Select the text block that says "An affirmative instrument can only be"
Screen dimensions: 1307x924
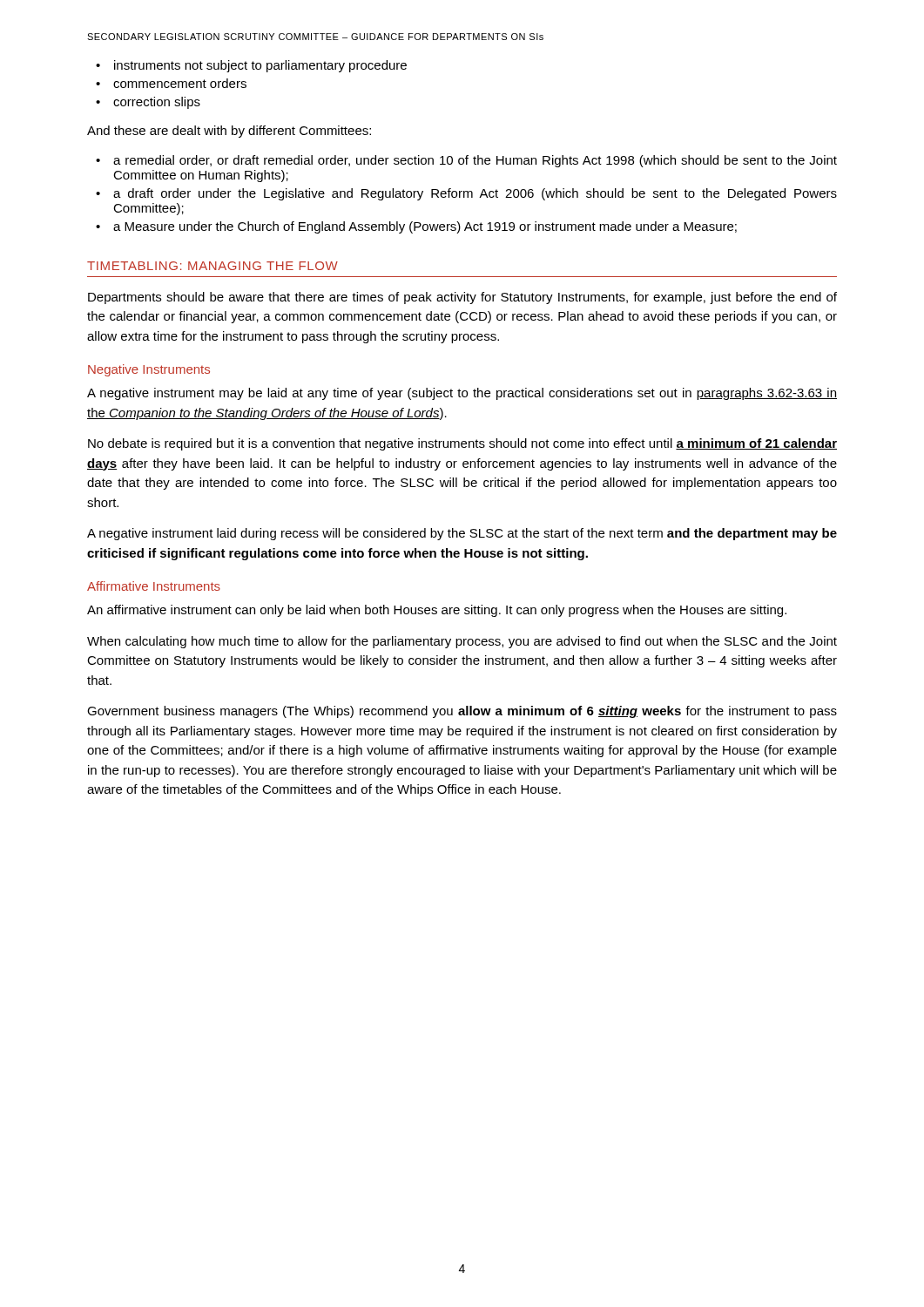click(437, 610)
